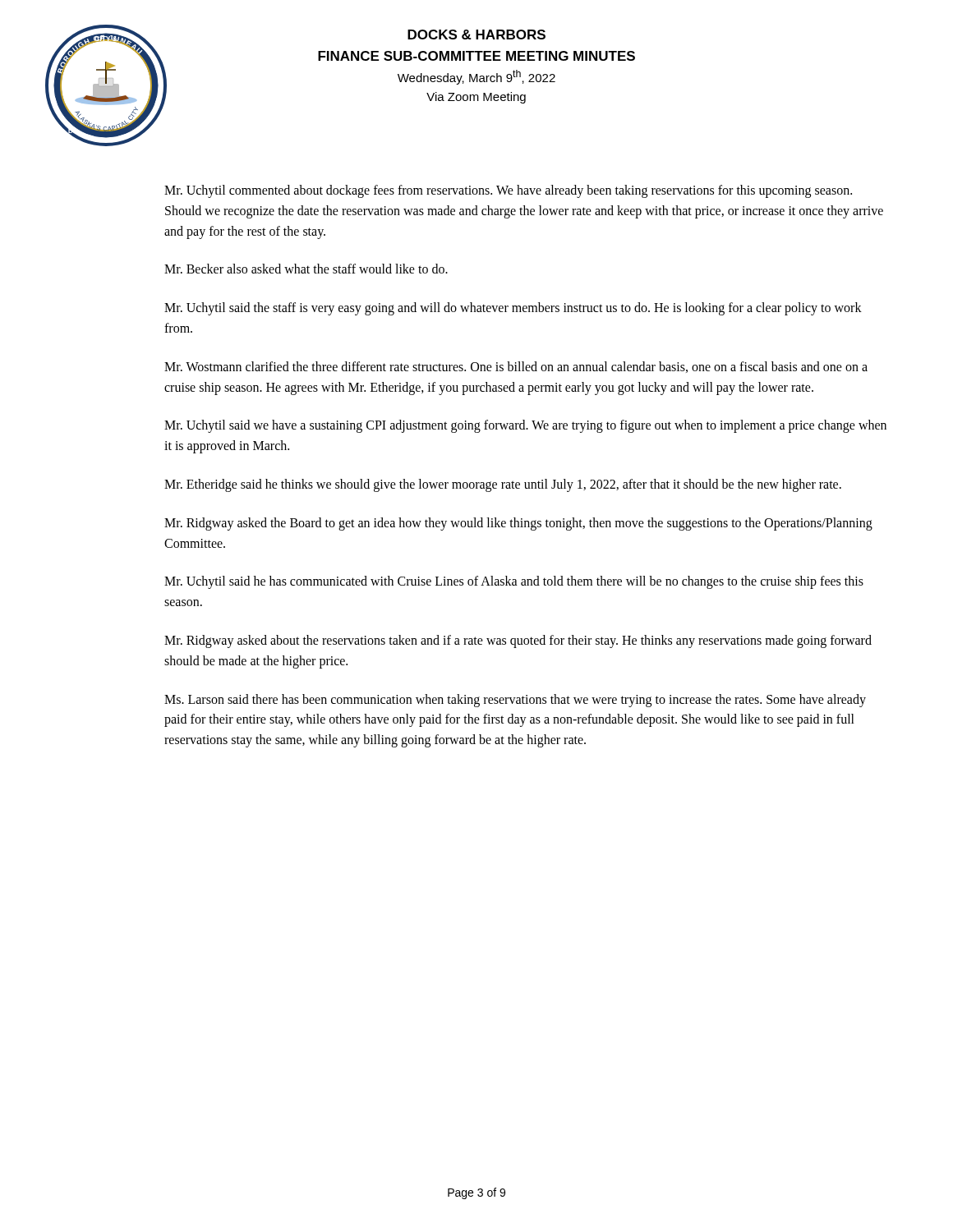Select the text starting "Mr. Becker also asked"
Image resolution: width=953 pixels, height=1232 pixels.
306,269
